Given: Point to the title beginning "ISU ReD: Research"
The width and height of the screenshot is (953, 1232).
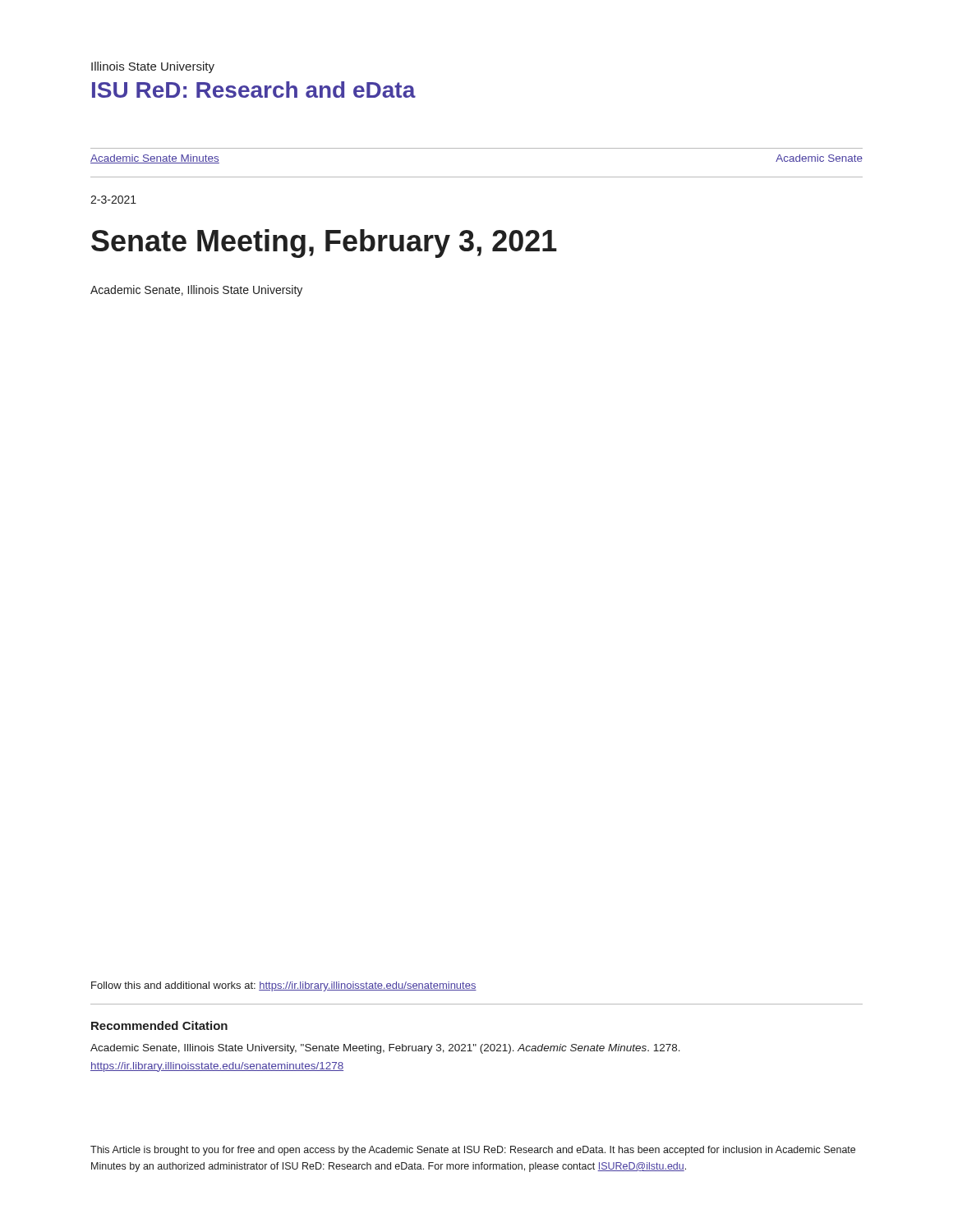Looking at the screenshot, I should pos(253,90).
